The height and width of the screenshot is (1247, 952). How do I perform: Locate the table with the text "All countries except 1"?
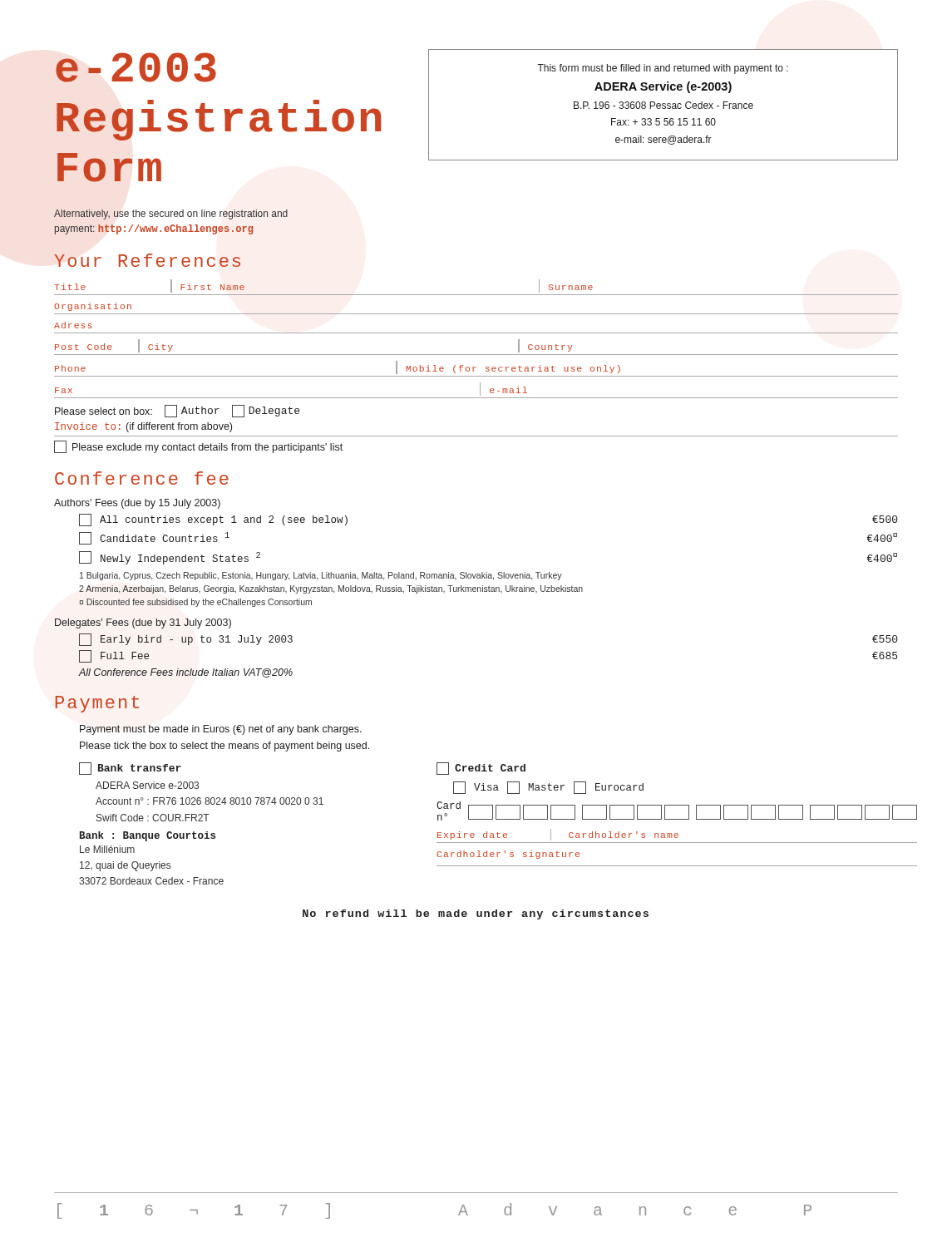(476, 540)
